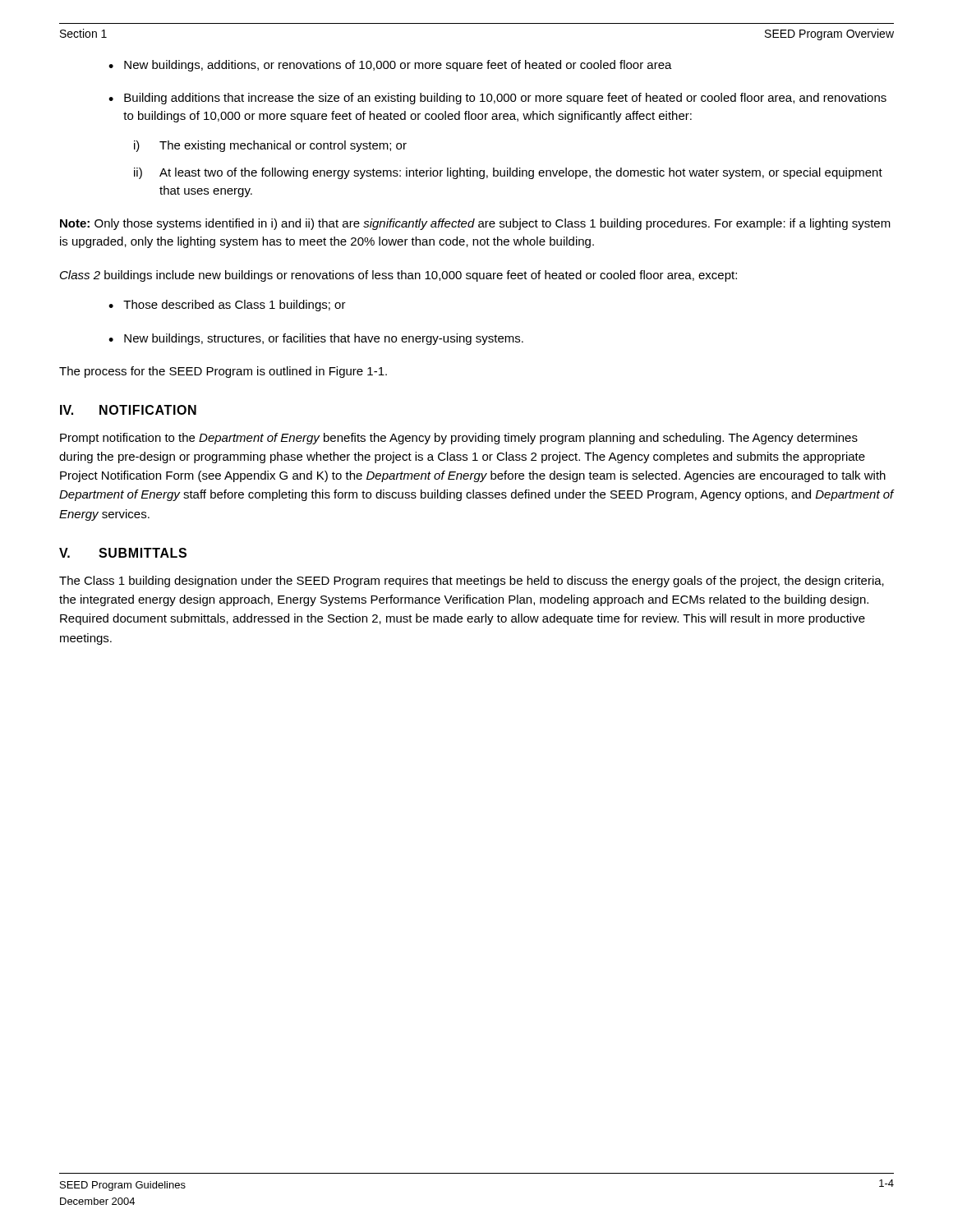This screenshot has width=953, height=1232.
Task: Select the list item that says "• New buildings, structures, or facilities that"
Action: point(316,340)
